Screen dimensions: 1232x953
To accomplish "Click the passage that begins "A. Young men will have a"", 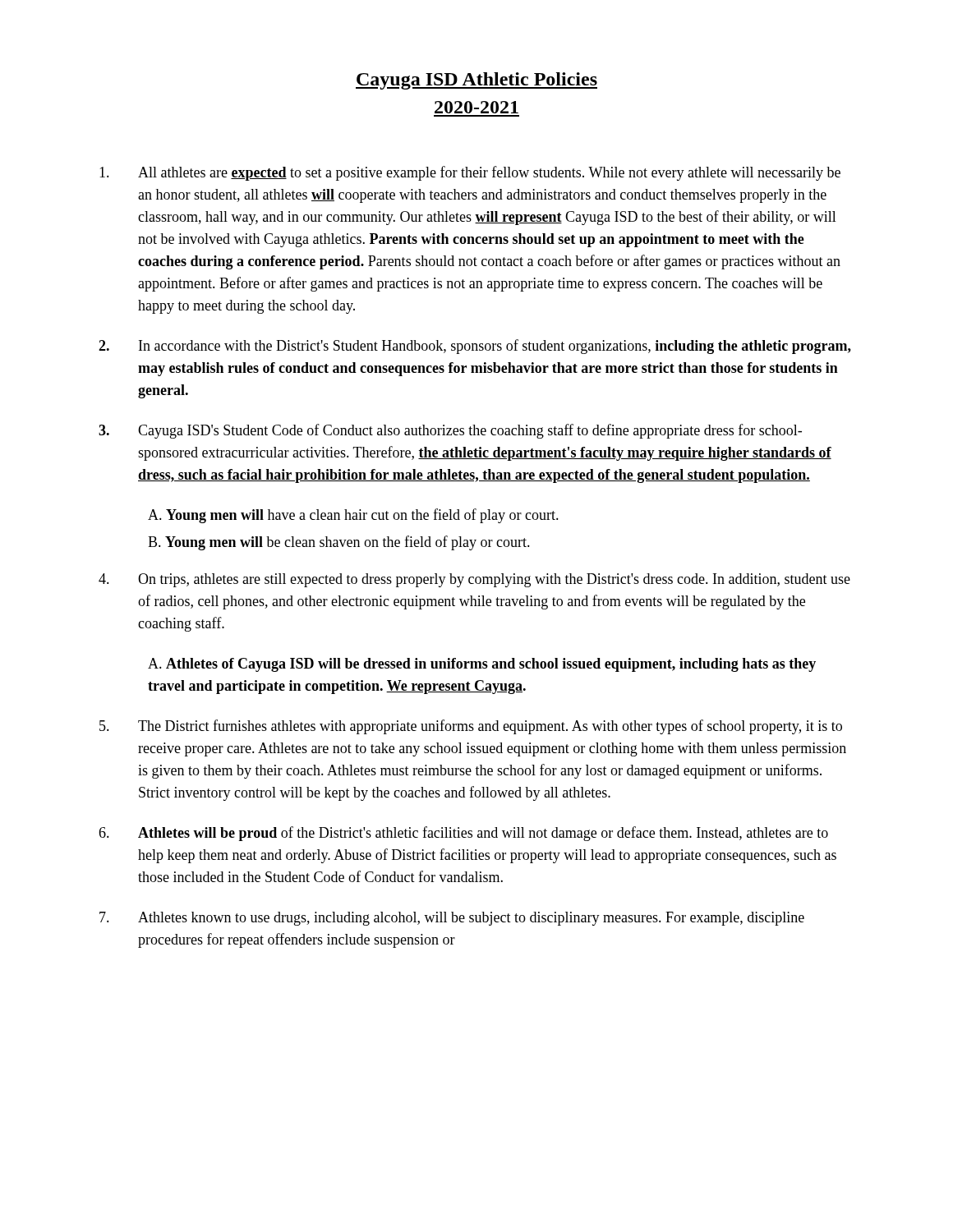I will coord(353,515).
